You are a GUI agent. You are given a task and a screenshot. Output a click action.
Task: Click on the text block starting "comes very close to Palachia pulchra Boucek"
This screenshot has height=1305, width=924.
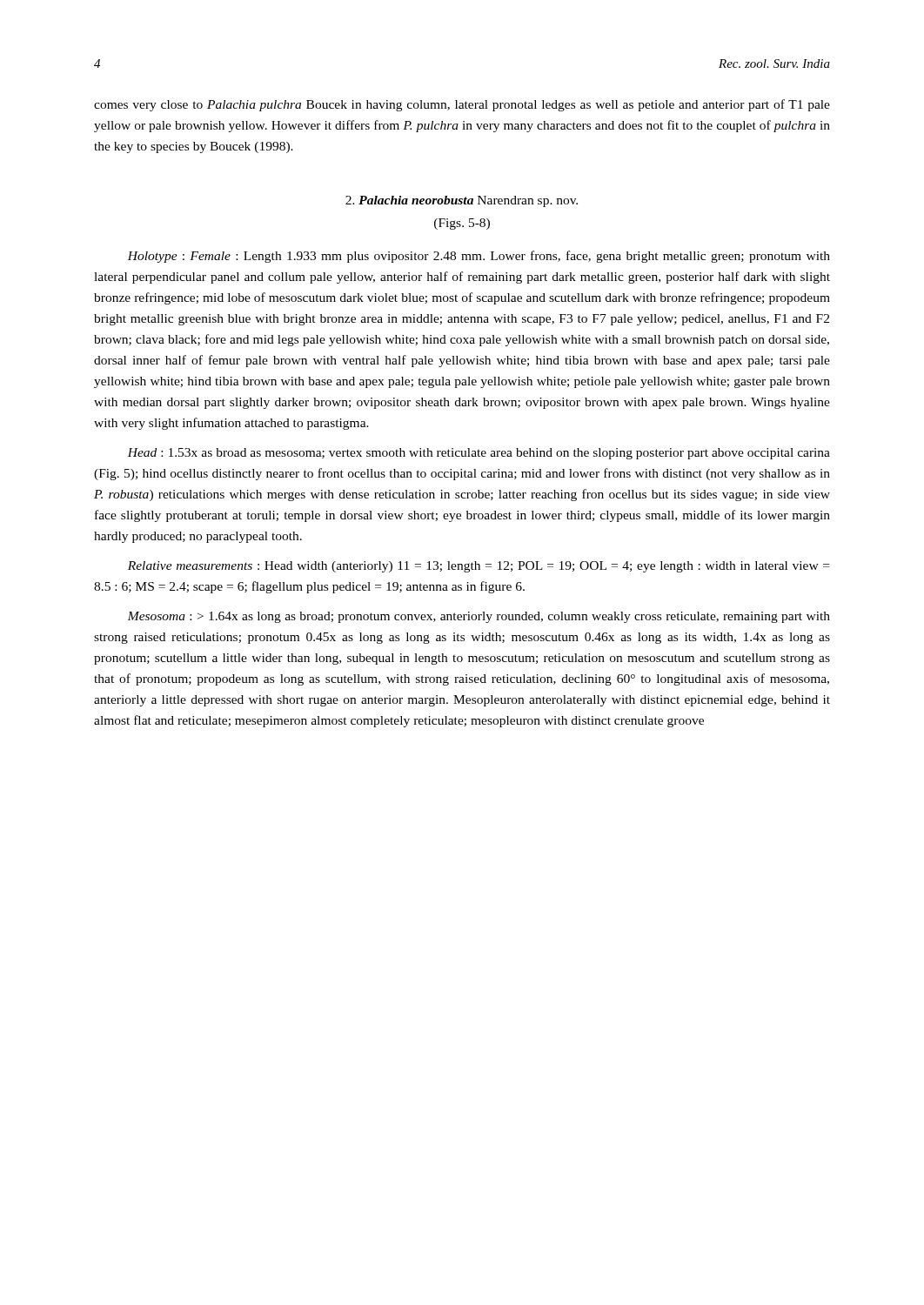coord(462,125)
